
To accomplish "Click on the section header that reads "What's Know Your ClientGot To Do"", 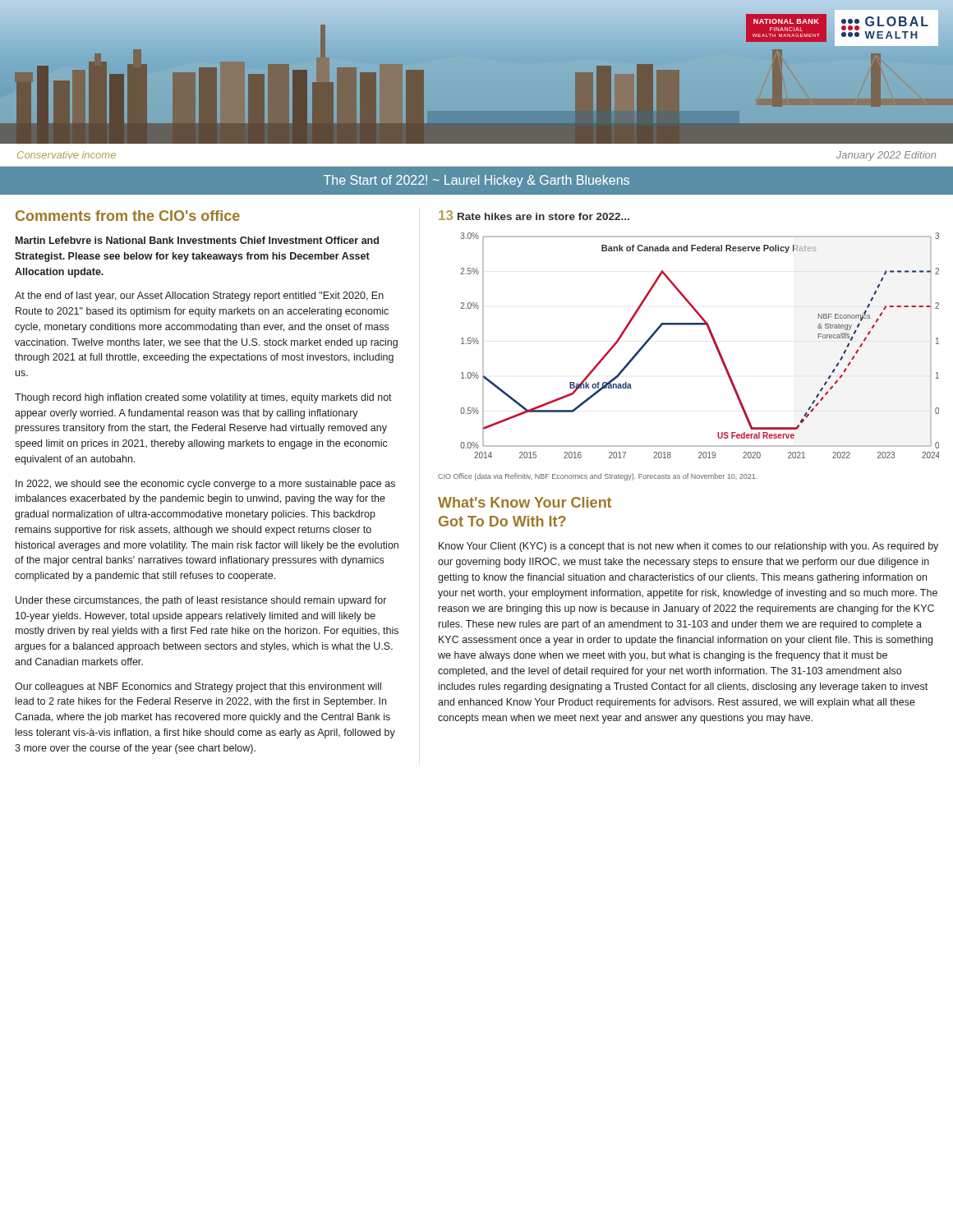I will coord(525,502).
